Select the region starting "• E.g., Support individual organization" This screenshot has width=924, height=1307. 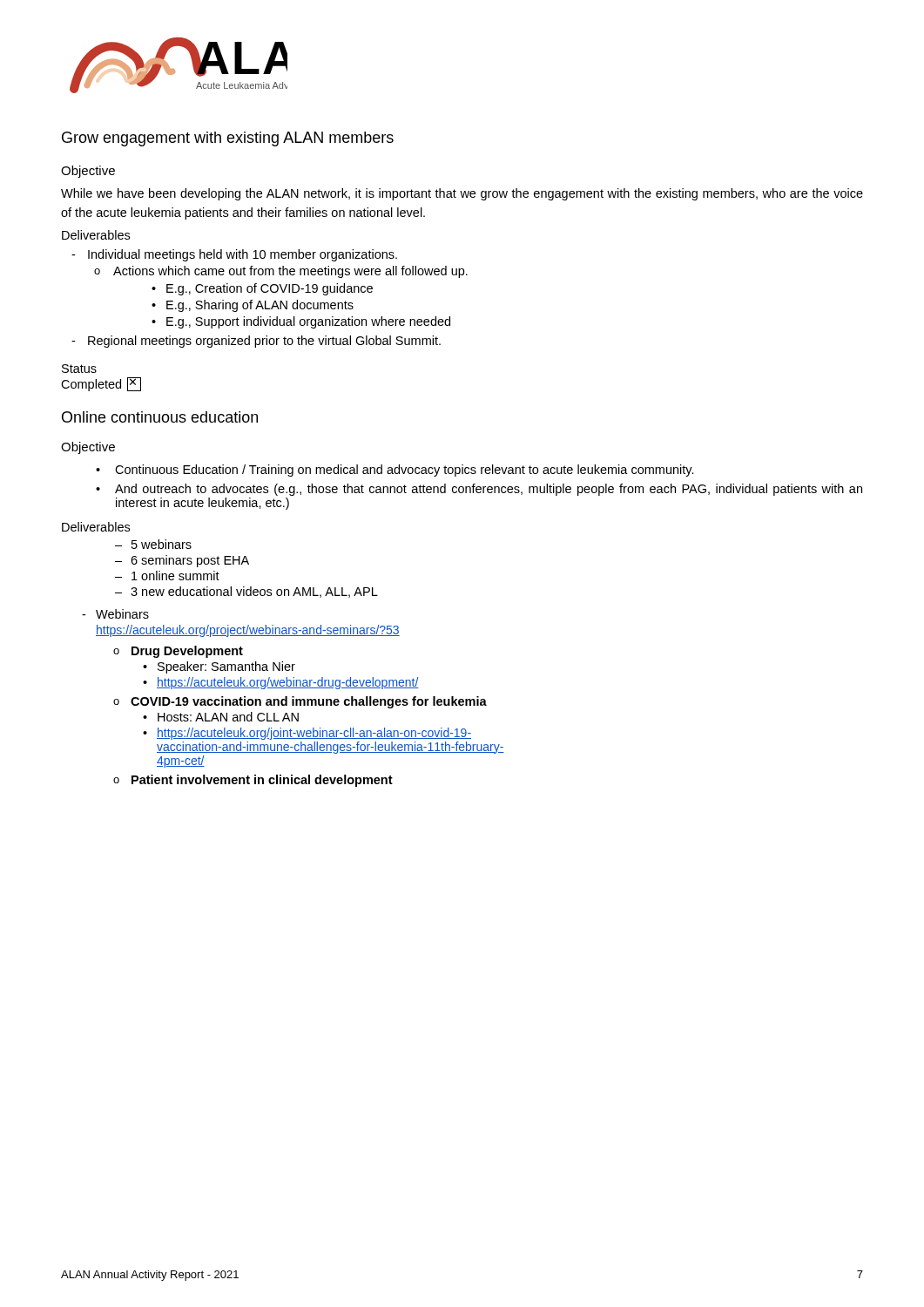coord(308,321)
